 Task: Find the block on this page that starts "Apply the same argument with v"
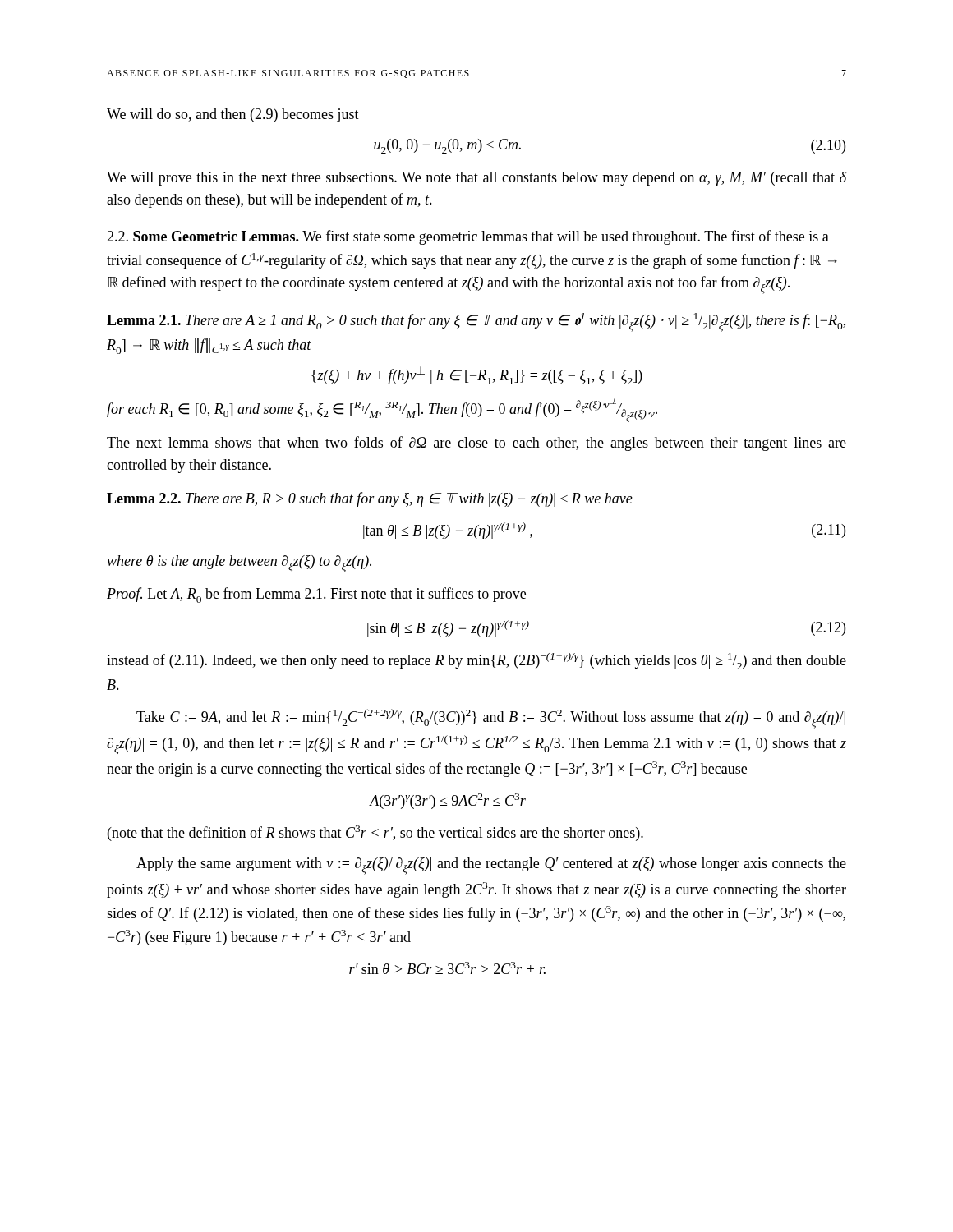[476, 901]
